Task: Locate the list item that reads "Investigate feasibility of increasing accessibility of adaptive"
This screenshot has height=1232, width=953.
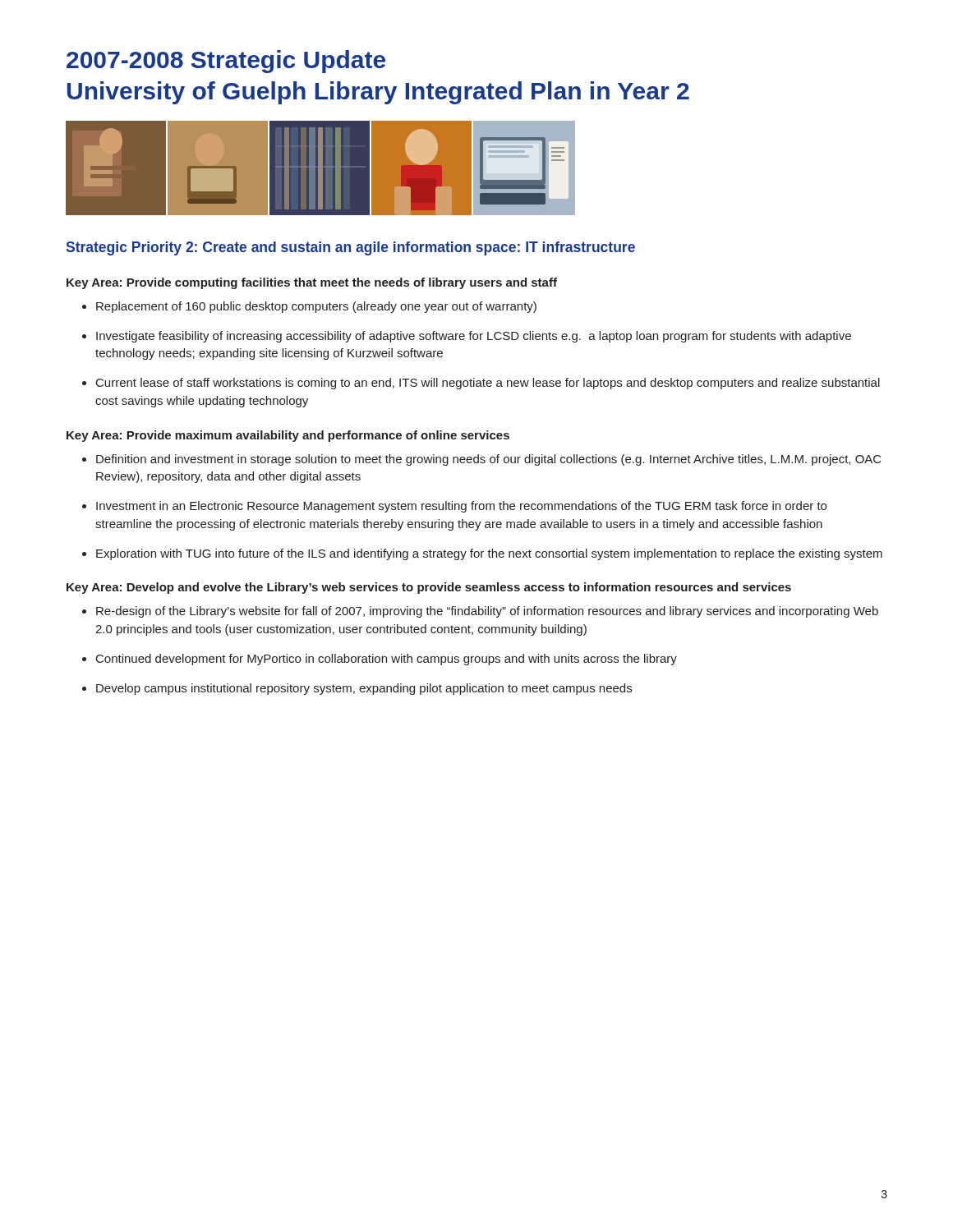Action: (473, 344)
